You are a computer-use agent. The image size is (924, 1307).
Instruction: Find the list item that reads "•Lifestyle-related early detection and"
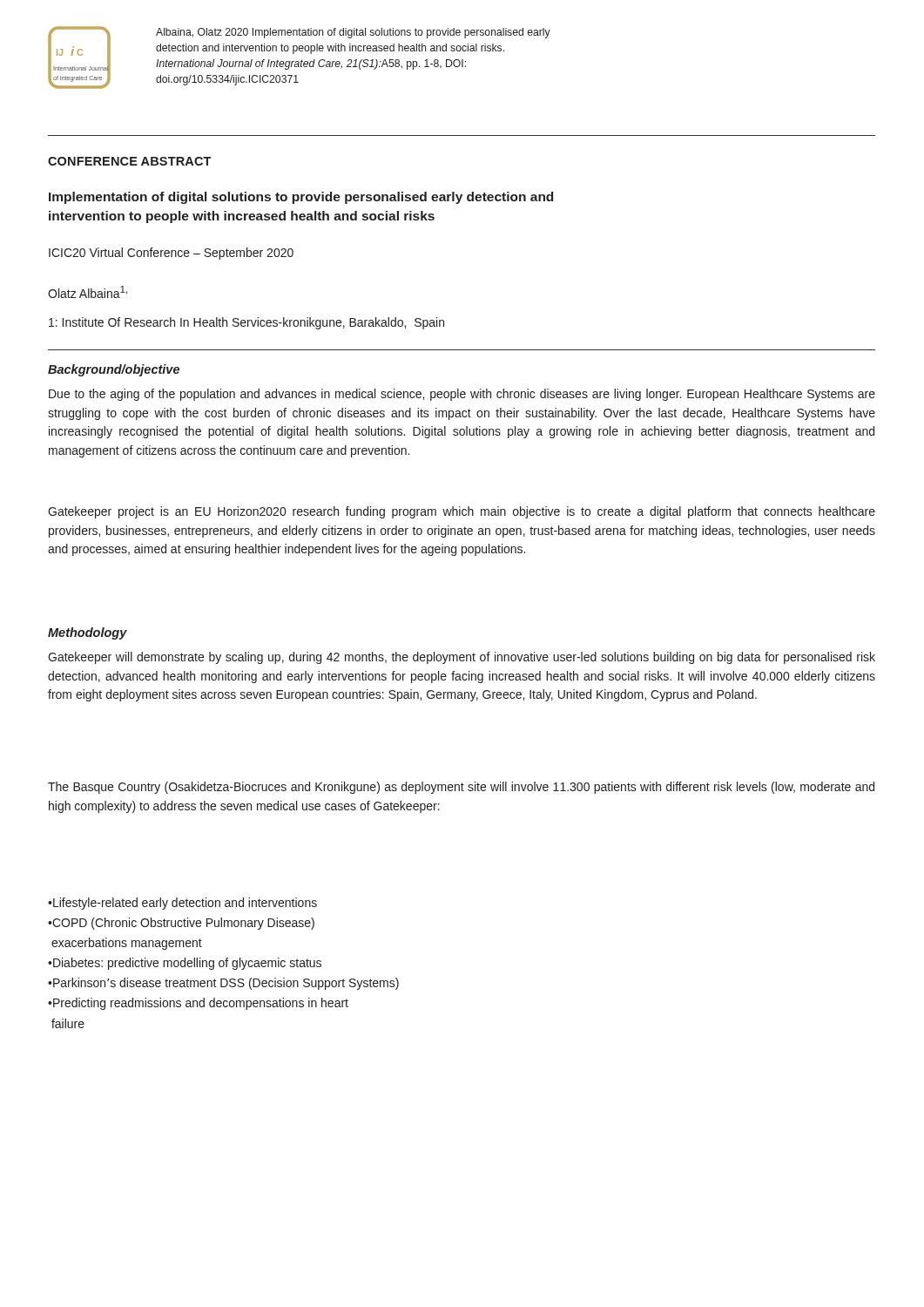click(x=183, y=903)
